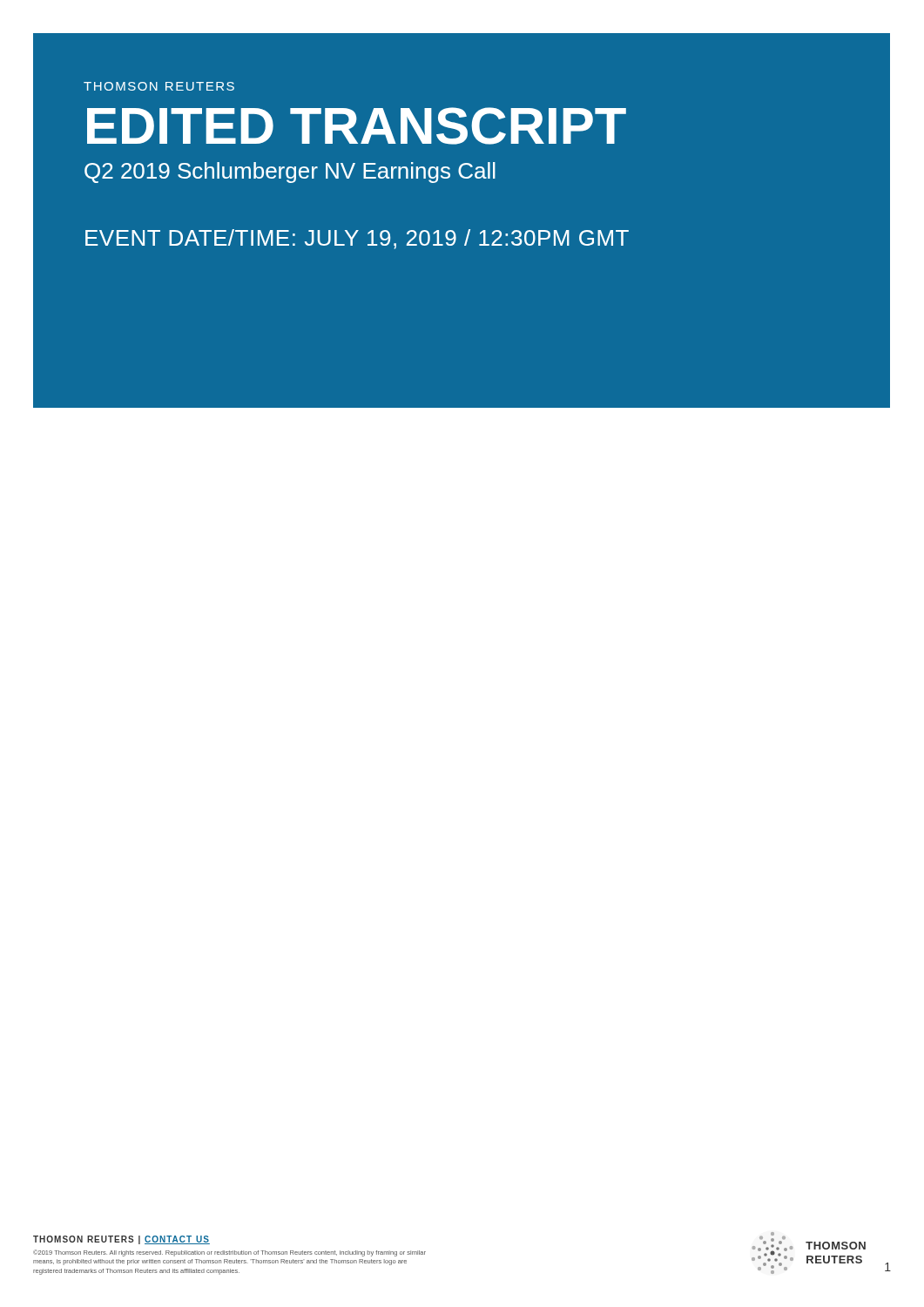Navigate to the block starting "EVENT DATE/TIME: JULY 19, 2019 / 12:30PM"
Screen dimensions: 1307x924
tap(462, 238)
